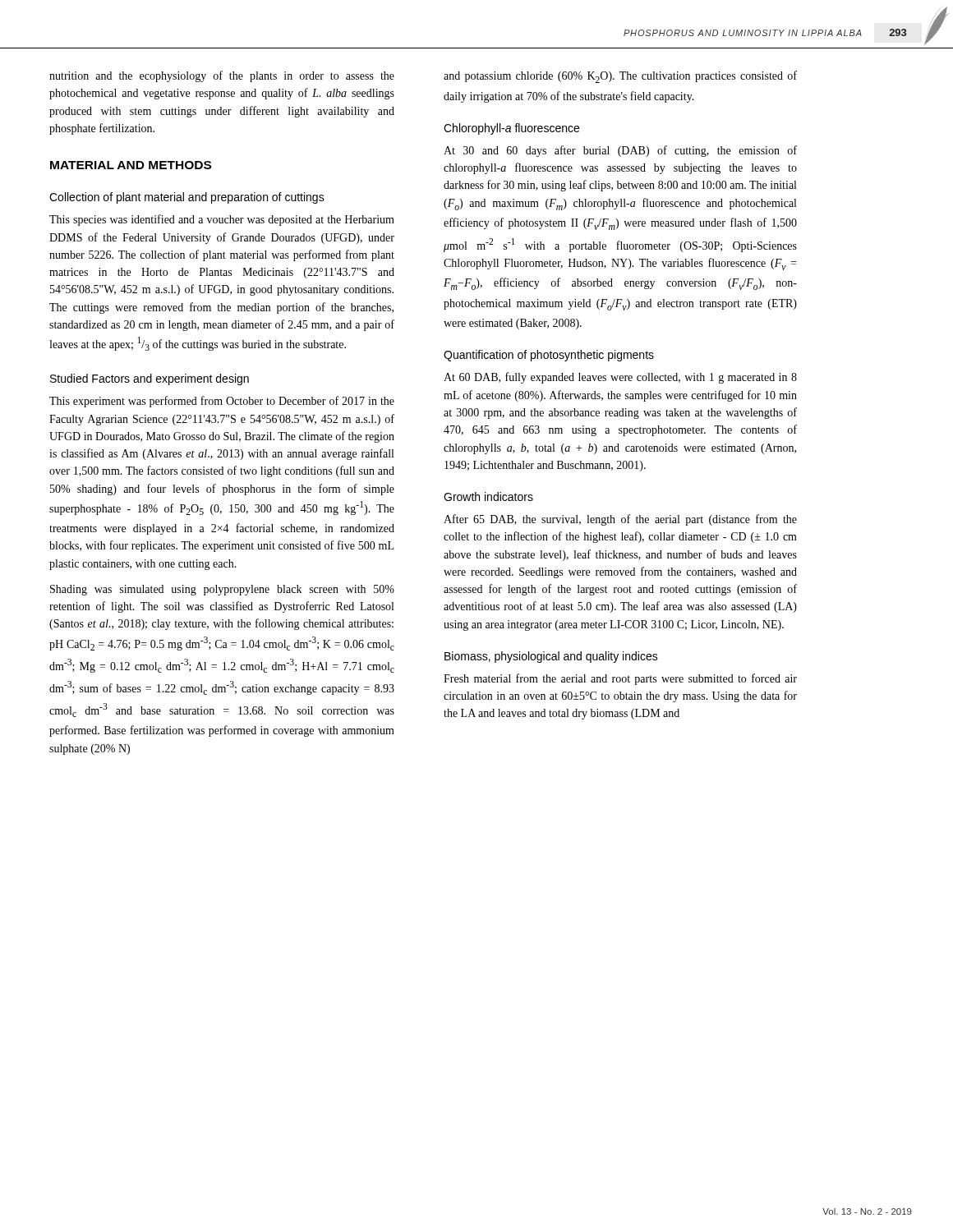Viewport: 953px width, 1232px height.
Task: Where does it say "Chlorophyll-a fluorescence"?
Action: coord(512,128)
